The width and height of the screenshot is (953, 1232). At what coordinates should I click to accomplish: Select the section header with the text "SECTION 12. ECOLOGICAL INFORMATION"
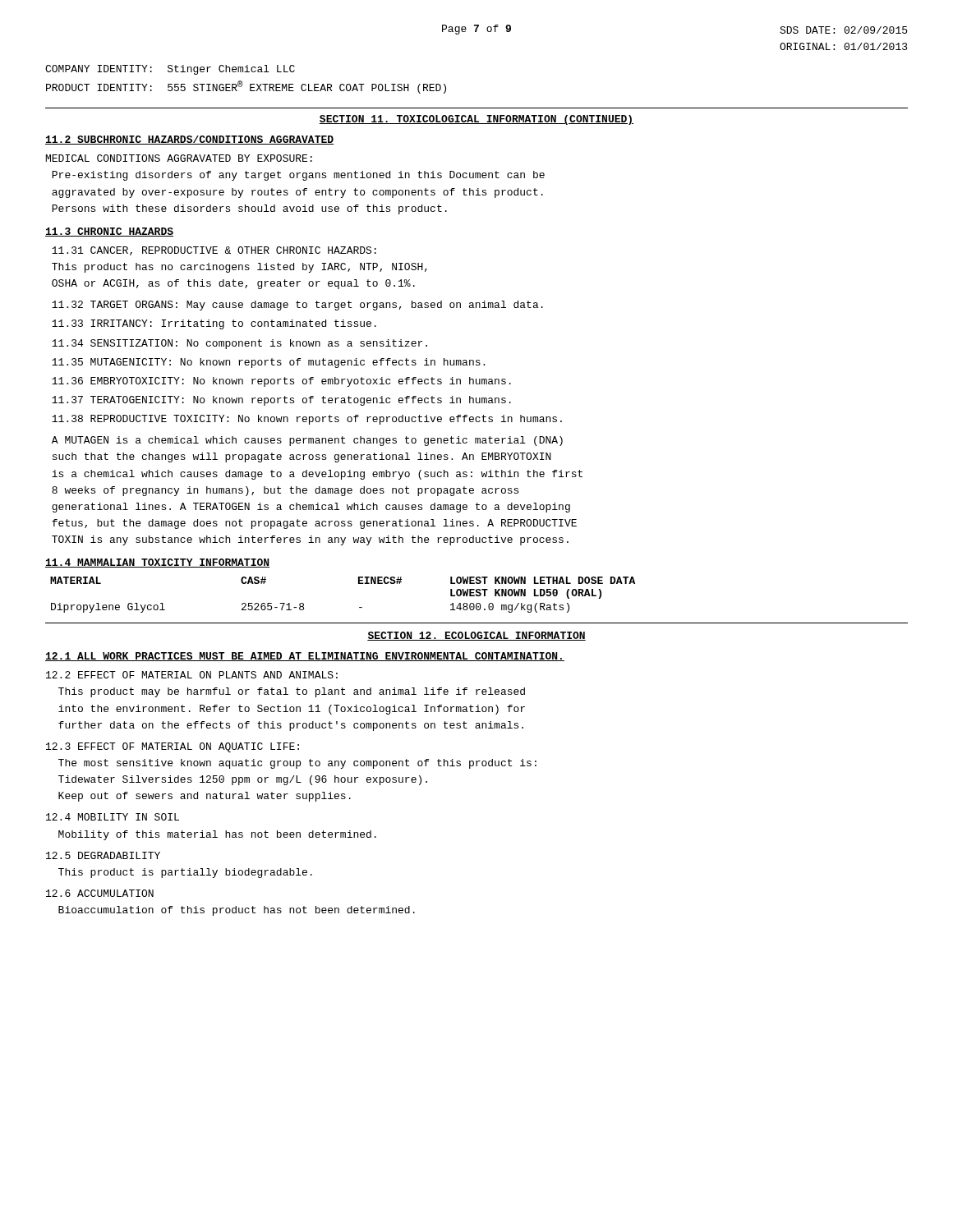coord(476,636)
